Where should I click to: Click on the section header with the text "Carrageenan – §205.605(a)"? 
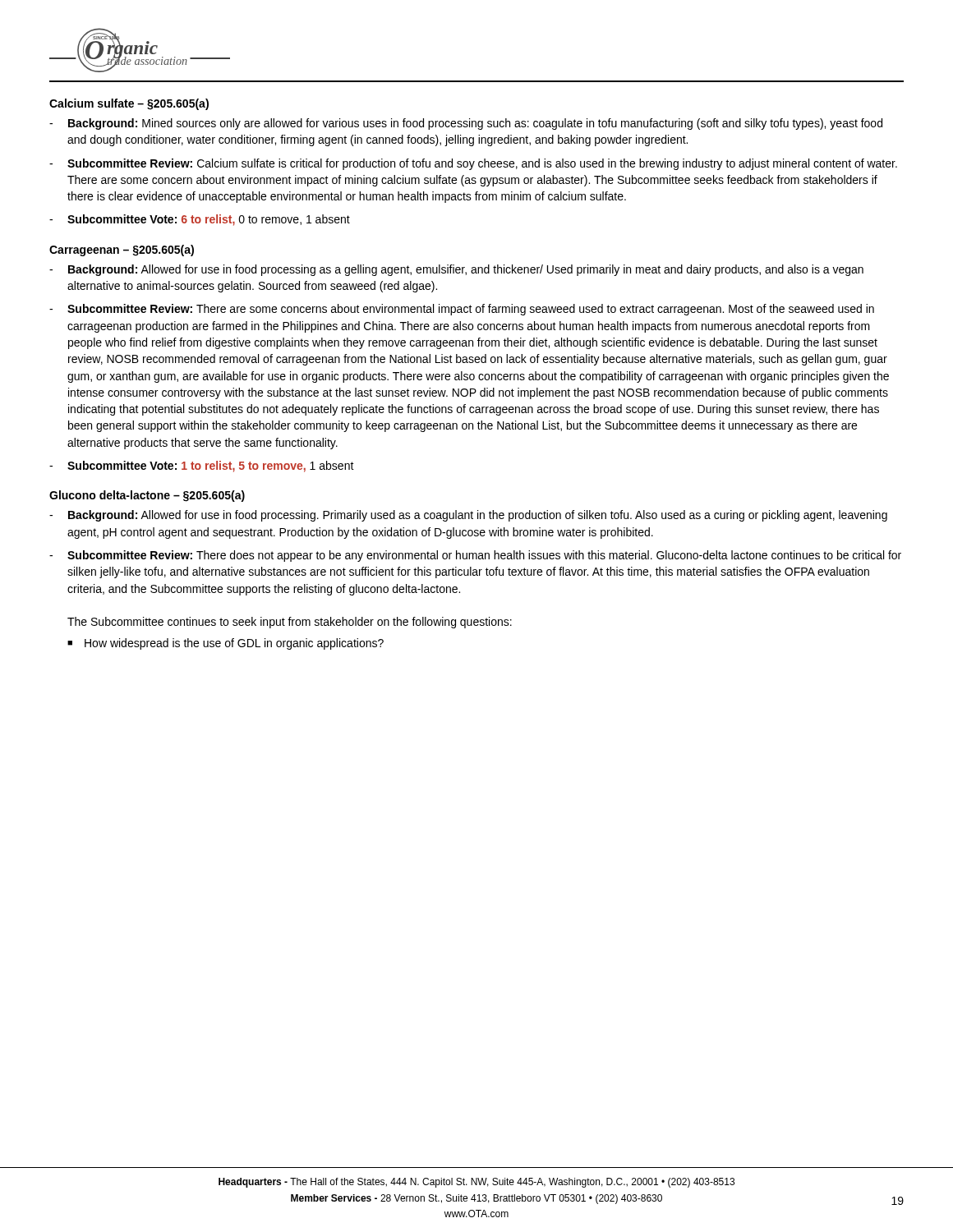click(x=122, y=250)
